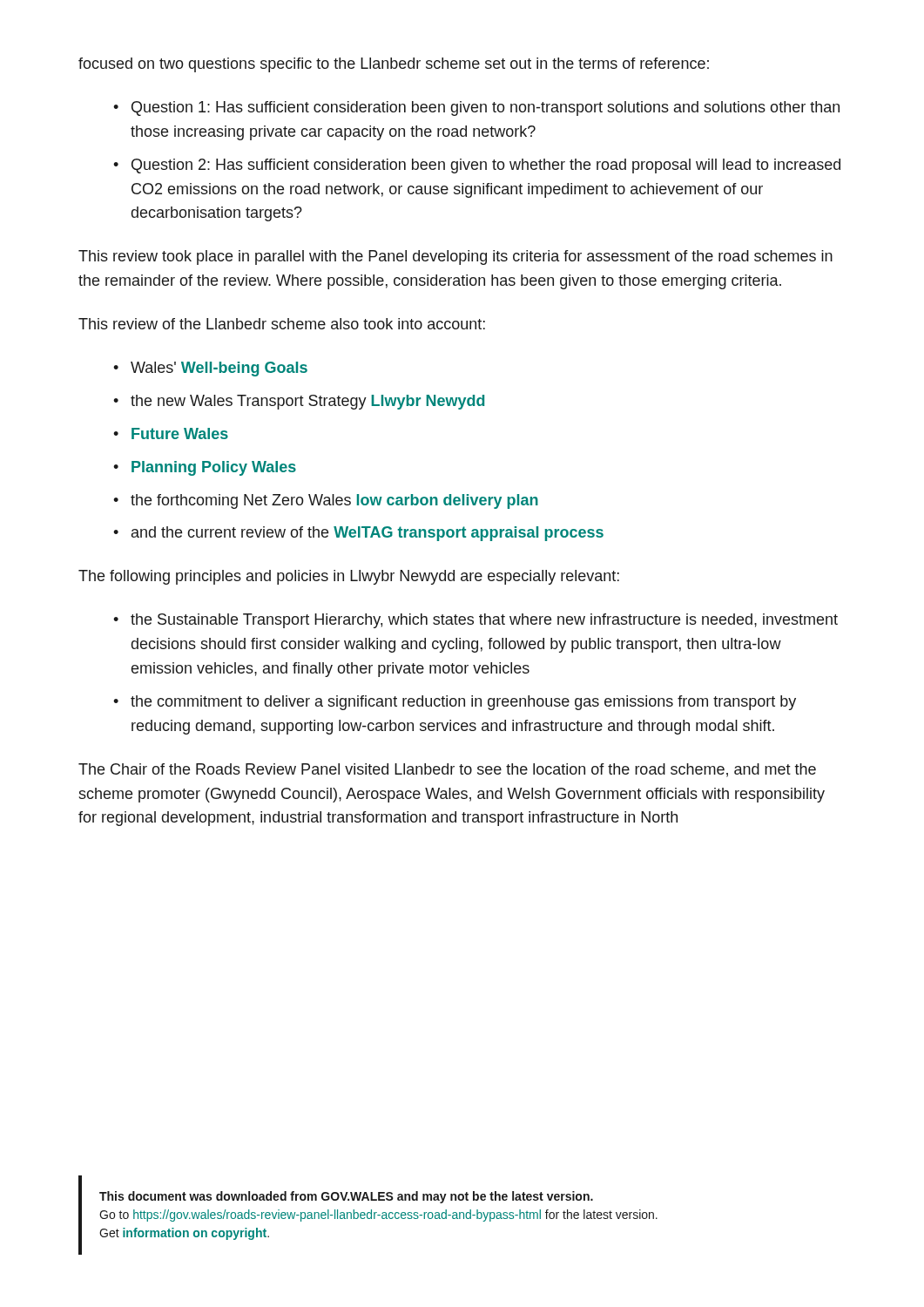Find the block on this page that starts "and the current review of the WelTAG"
This screenshot has height=1307, width=924.
pos(367,533)
